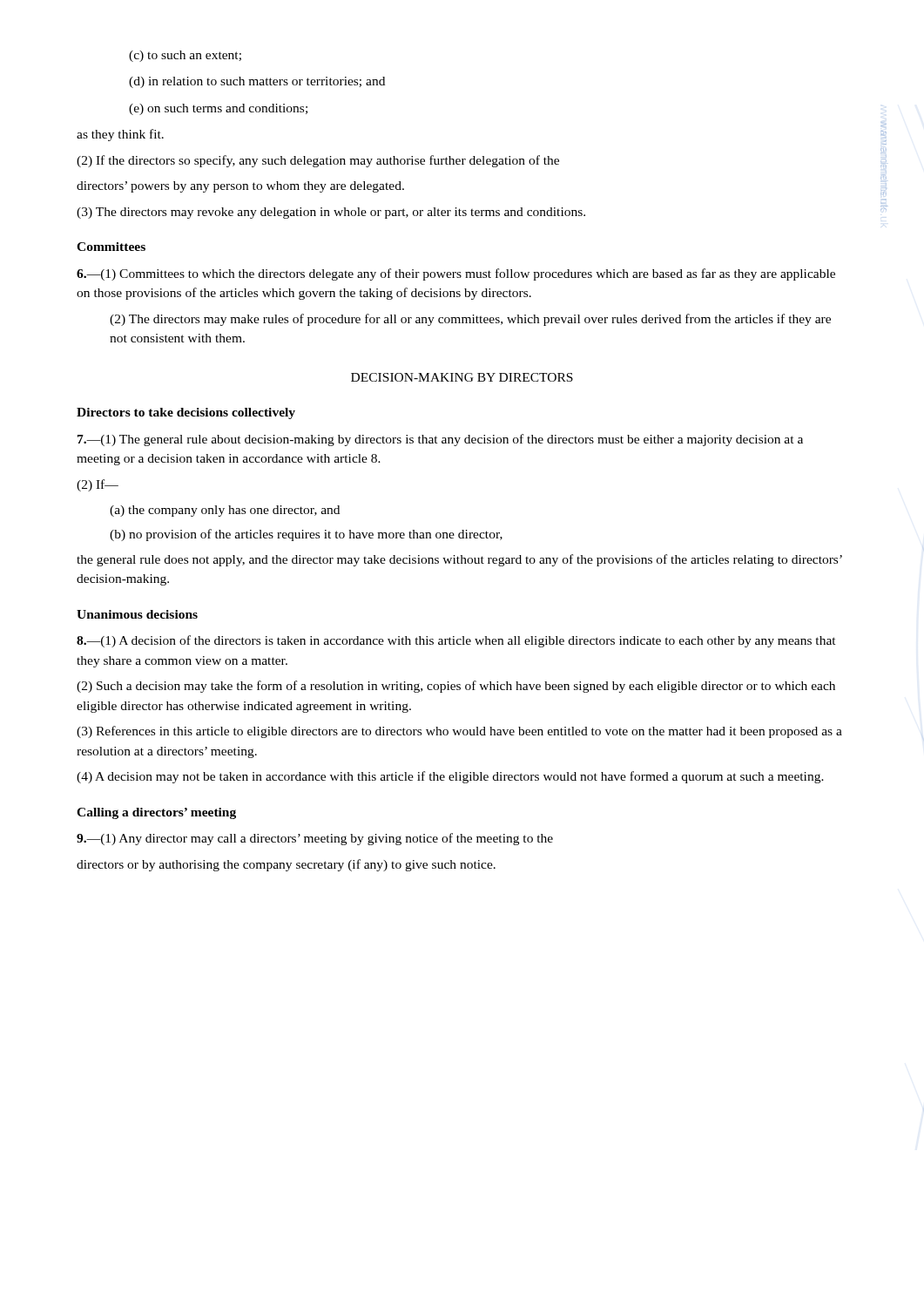Locate the list item with the text "(c) to such an extent;"
This screenshot has width=924, height=1307.
(x=185, y=56)
